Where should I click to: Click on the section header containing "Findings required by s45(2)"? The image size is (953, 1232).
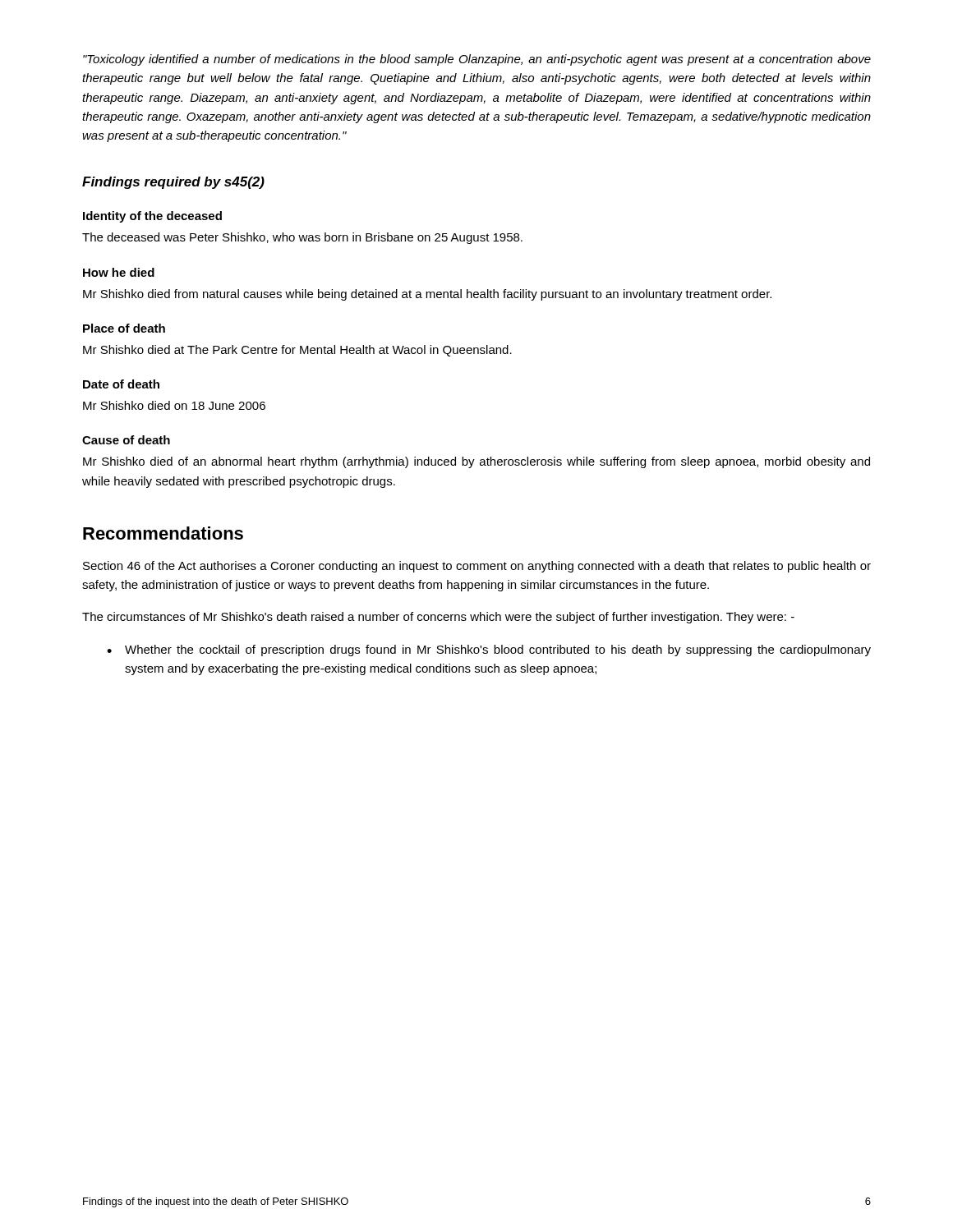pyautogui.click(x=173, y=182)
